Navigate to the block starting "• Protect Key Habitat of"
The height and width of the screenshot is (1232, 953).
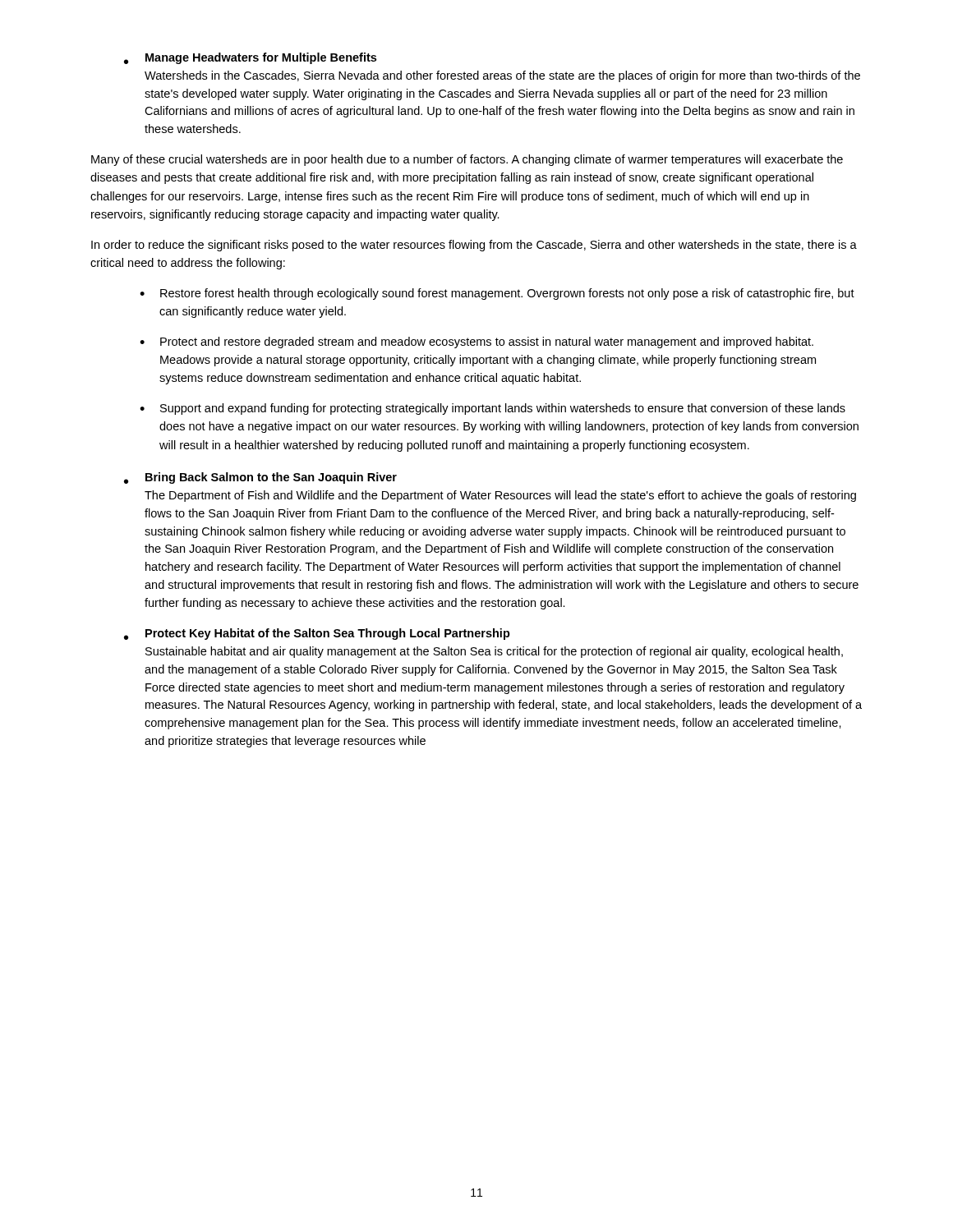(493, 688)
